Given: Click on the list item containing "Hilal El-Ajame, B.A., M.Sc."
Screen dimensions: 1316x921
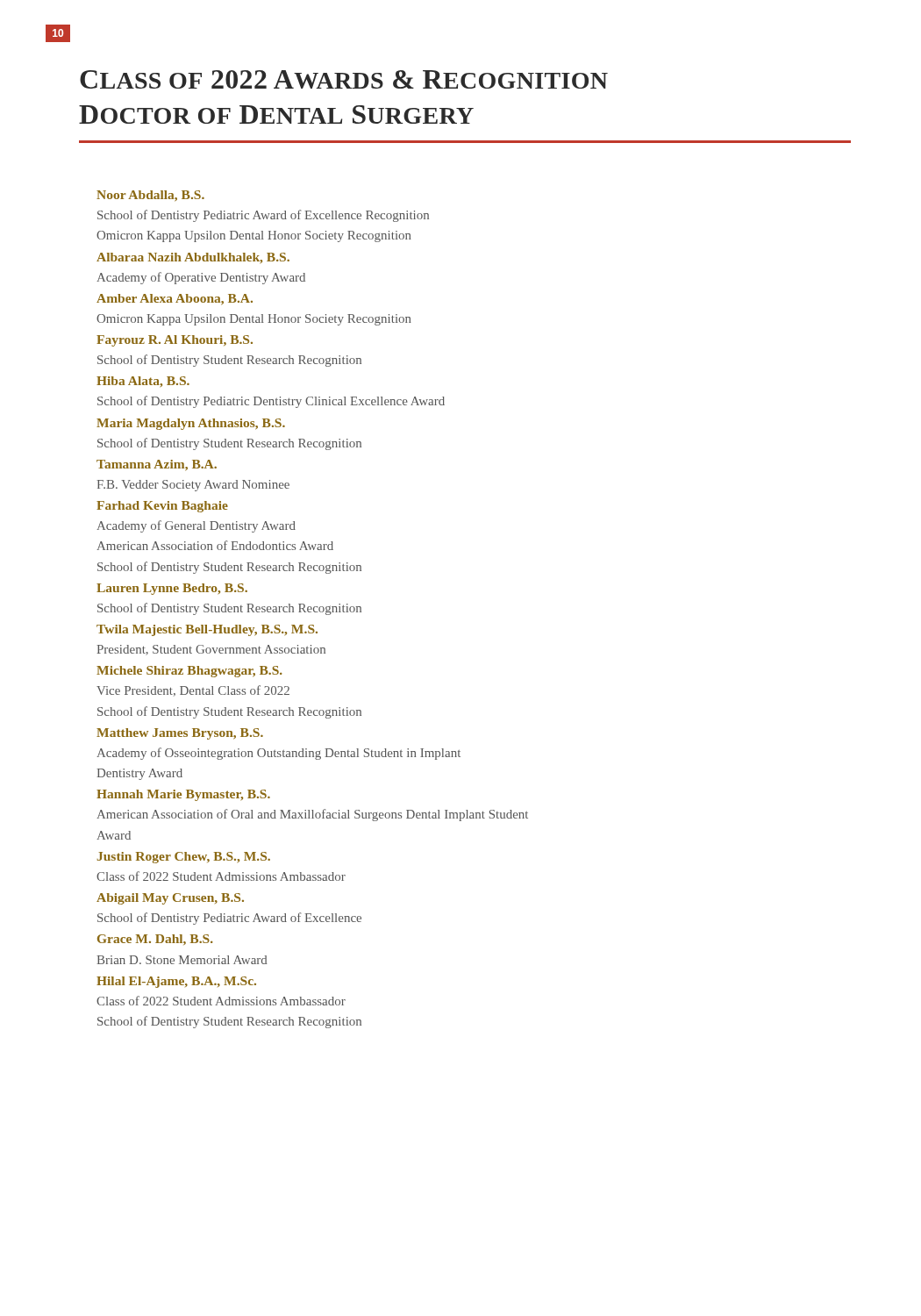Looking at the screenshot, I should (x=176, y=982).
